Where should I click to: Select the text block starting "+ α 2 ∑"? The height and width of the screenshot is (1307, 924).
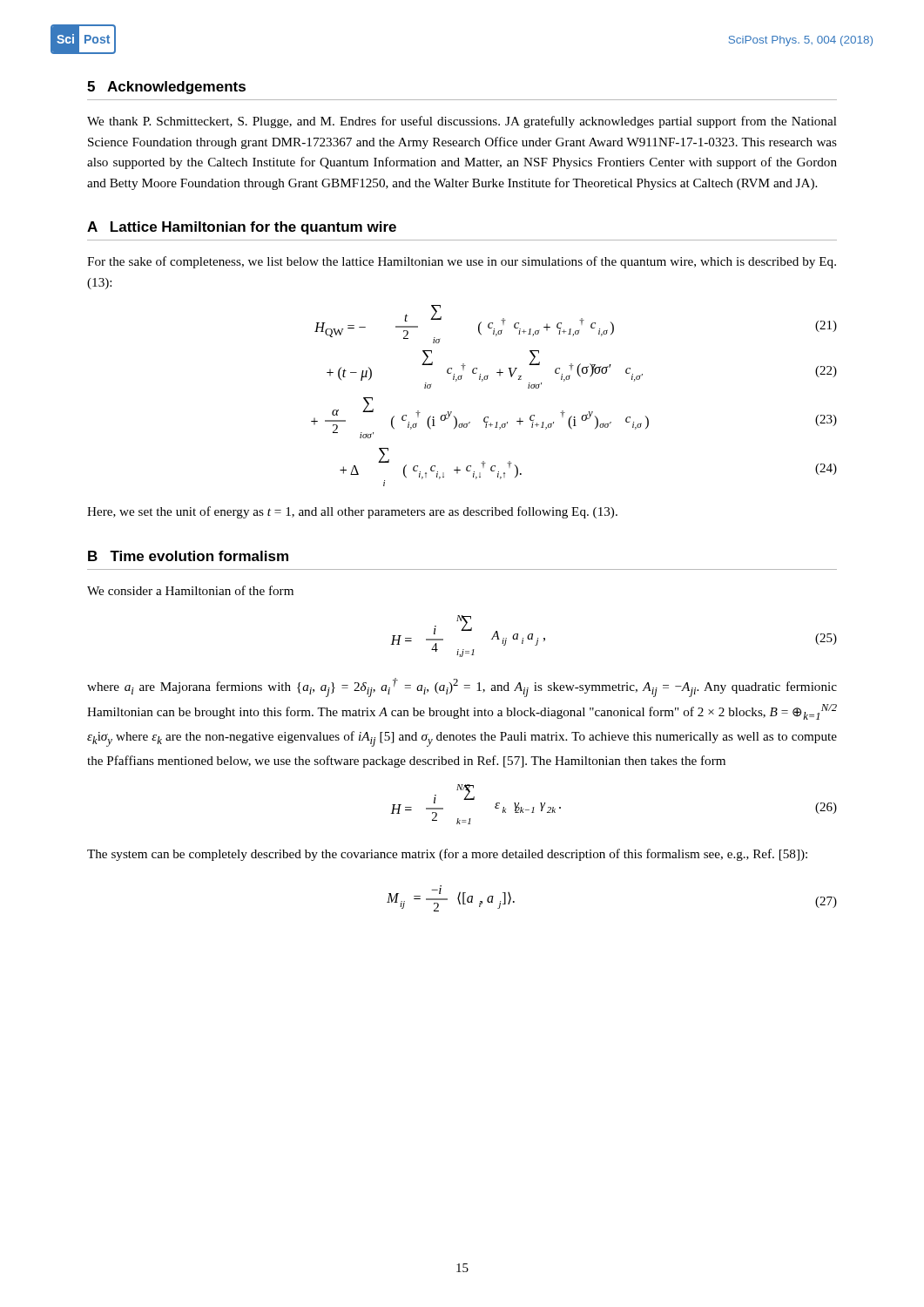(x=541, y=419)
